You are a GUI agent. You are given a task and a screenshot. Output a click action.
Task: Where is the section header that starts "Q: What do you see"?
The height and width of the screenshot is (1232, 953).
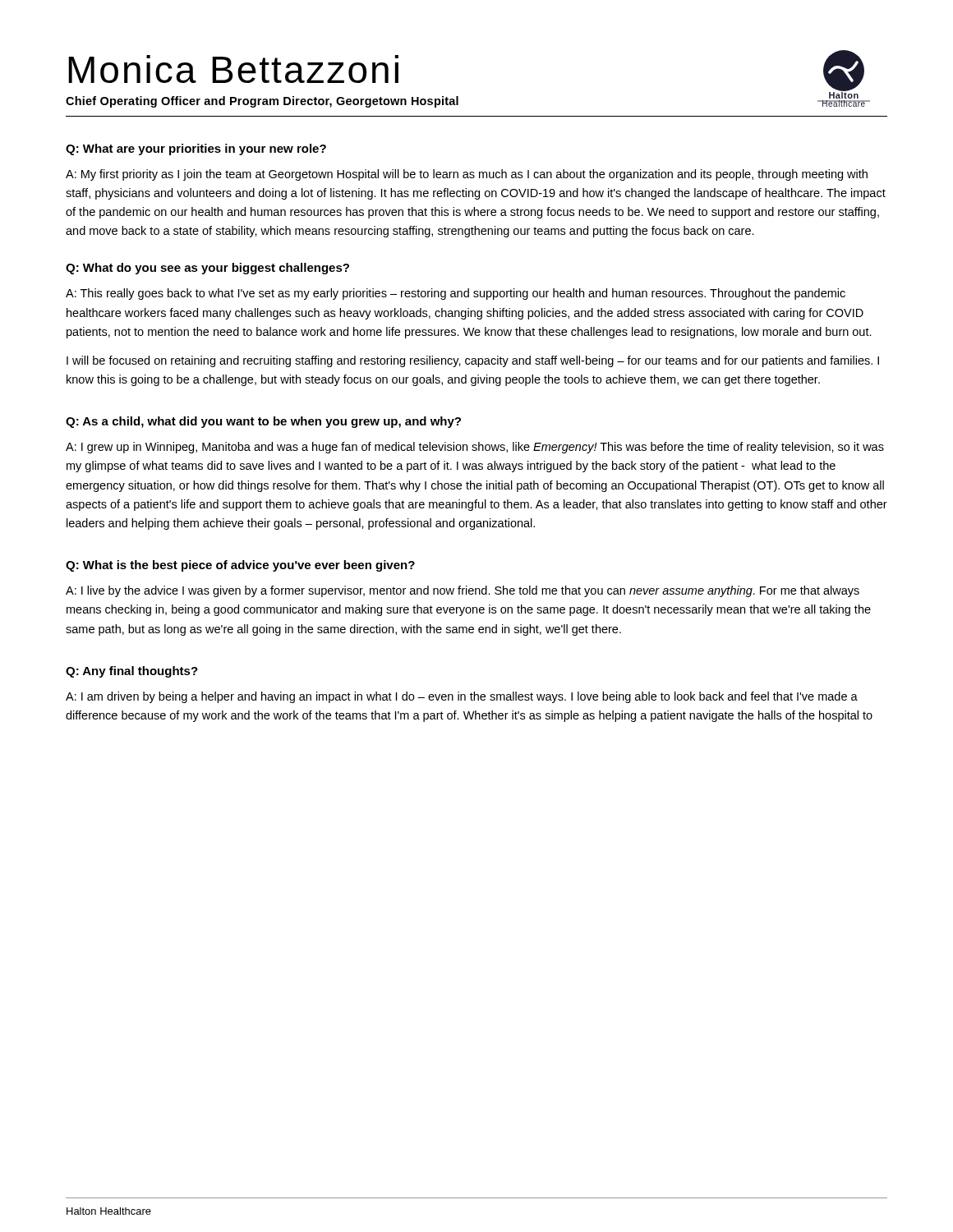(207, 269)
